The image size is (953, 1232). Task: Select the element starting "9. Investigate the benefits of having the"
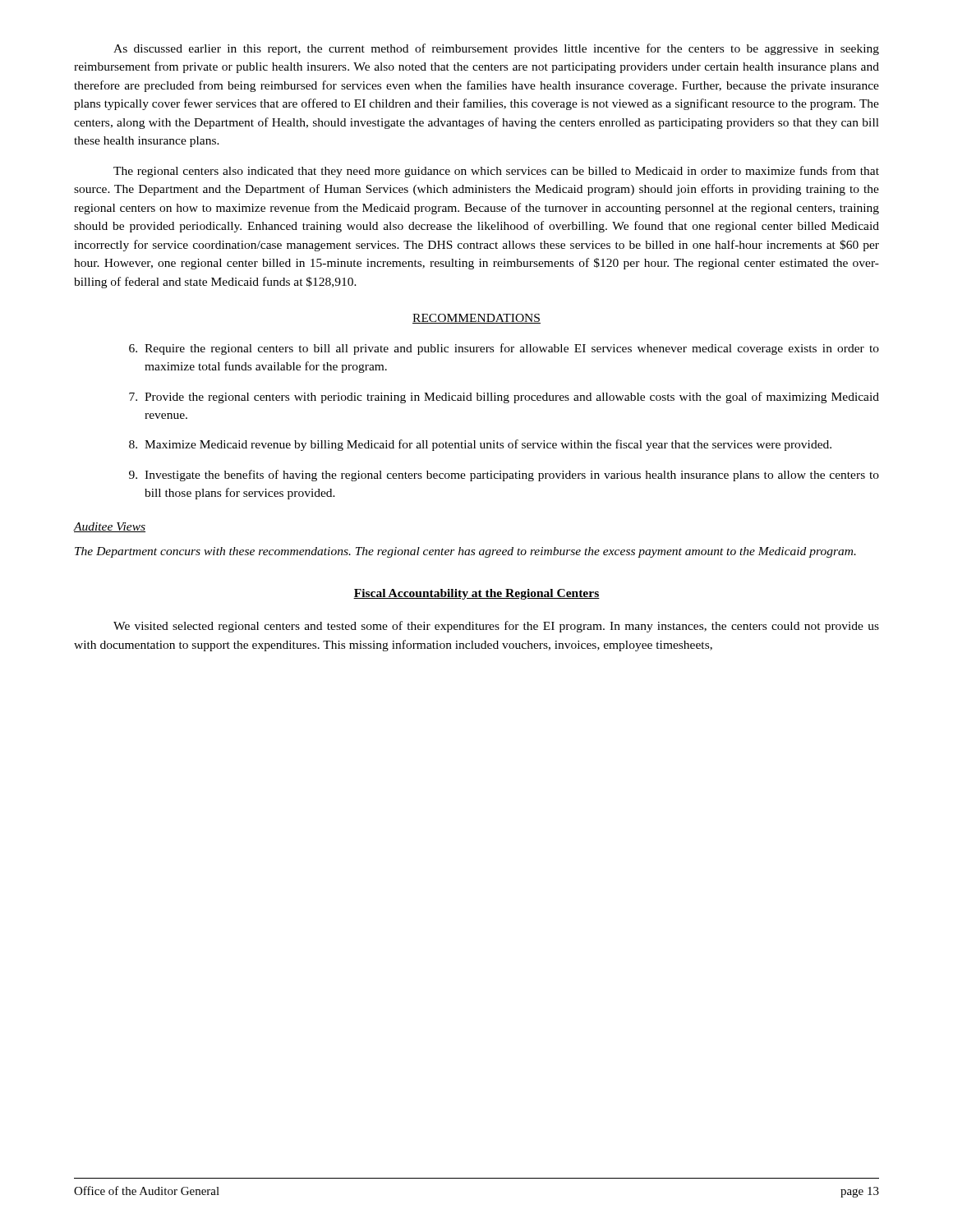click(496, 484)
